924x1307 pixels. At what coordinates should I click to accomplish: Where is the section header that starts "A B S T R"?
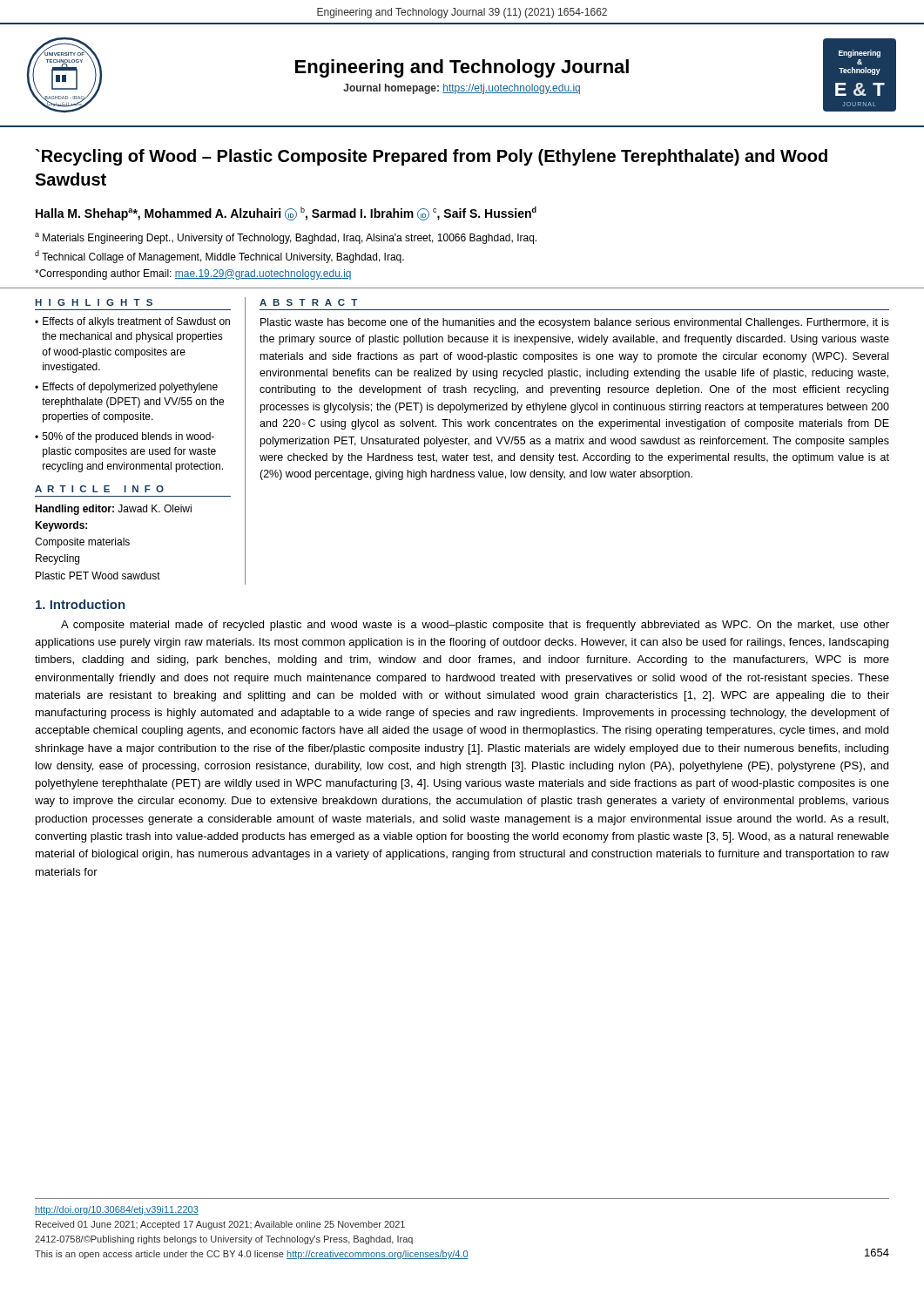pos(309,302)
